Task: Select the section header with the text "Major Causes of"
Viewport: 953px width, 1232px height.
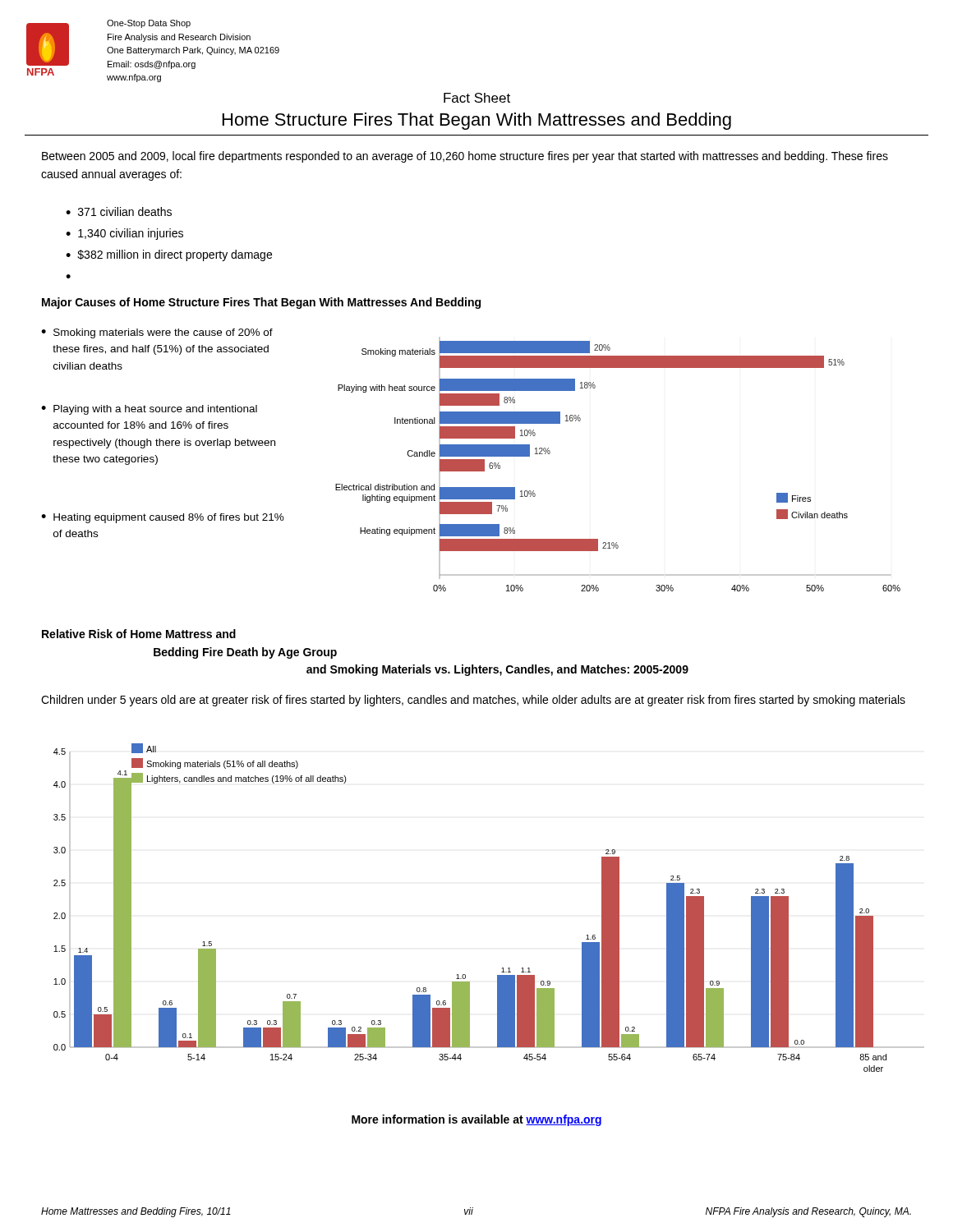Action: [261, 302]
